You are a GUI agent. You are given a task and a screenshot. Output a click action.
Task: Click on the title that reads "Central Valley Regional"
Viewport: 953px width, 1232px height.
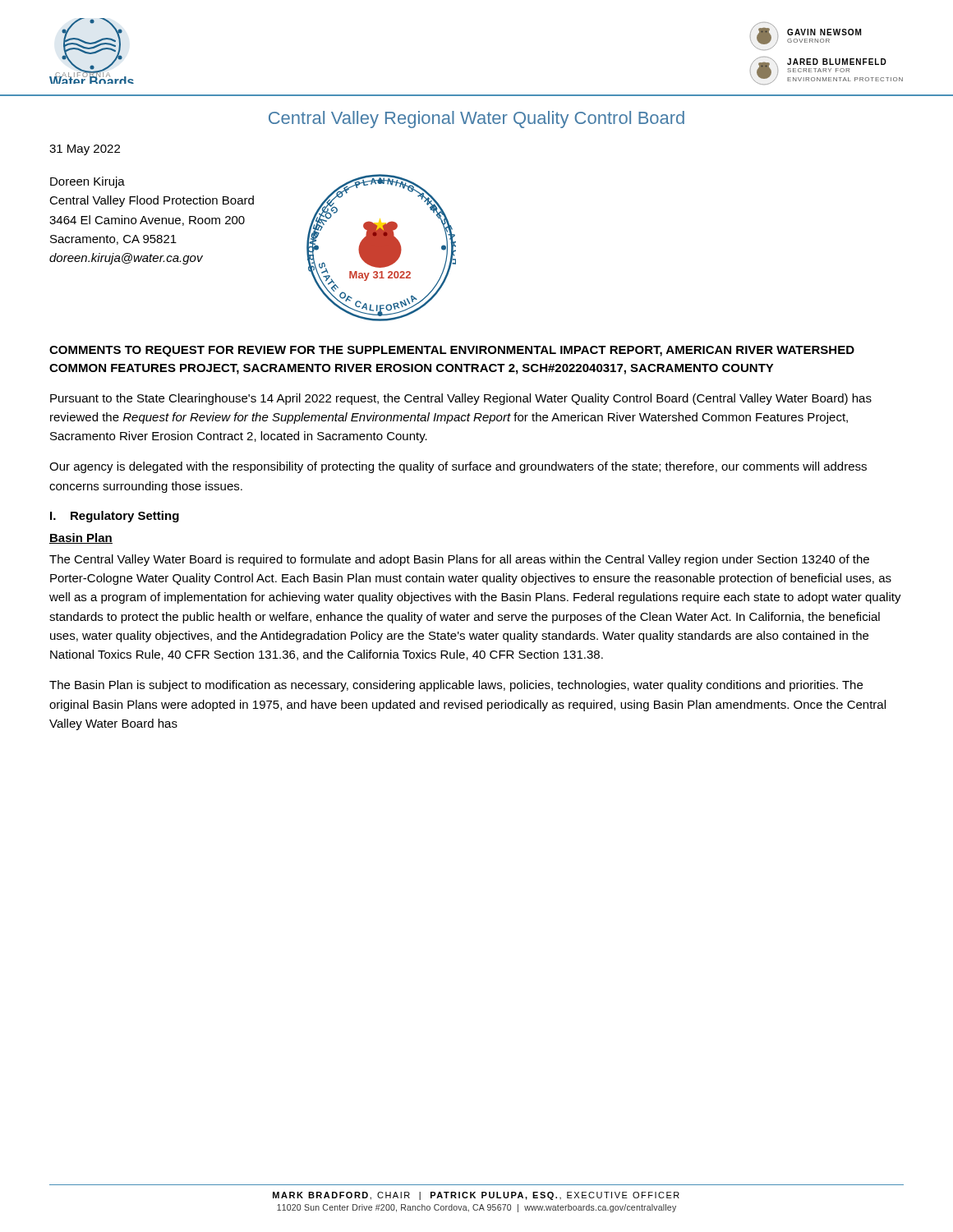click(x=476, y=118)
